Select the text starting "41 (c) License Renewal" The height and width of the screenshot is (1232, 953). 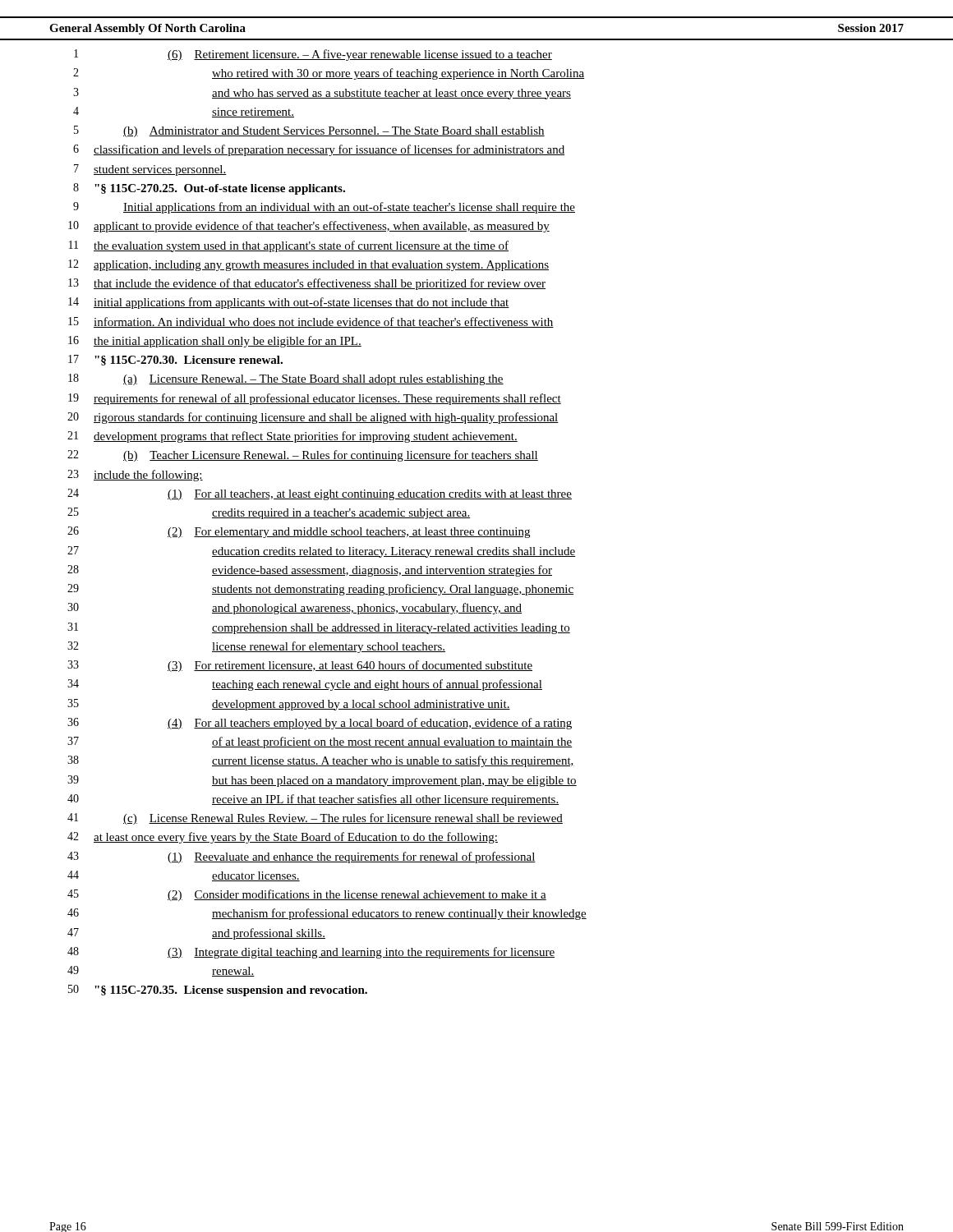(476, 828)
